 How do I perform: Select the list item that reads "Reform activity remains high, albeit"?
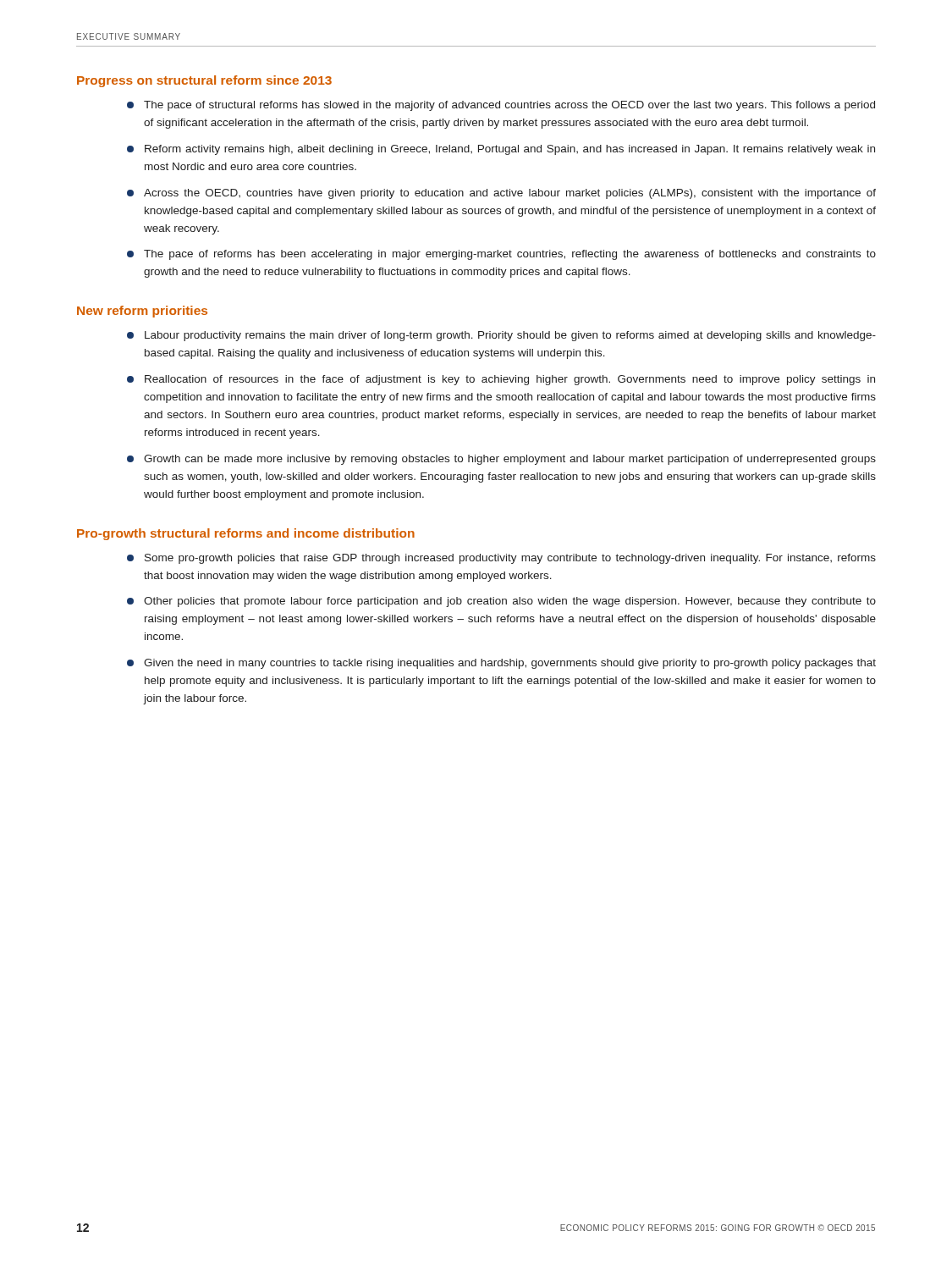510,157
